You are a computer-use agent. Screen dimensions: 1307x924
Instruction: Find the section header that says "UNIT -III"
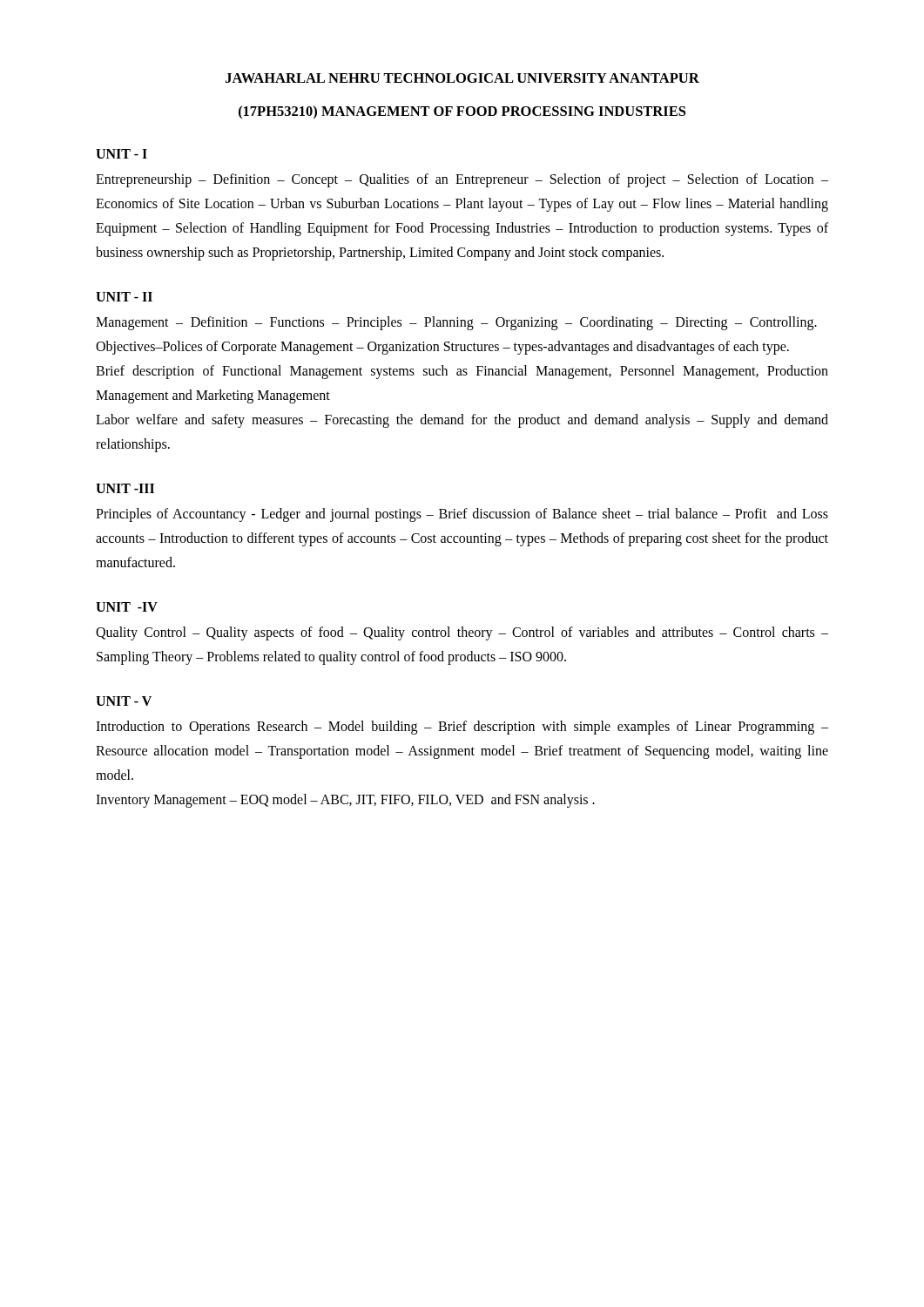click(x=125, y=488)
